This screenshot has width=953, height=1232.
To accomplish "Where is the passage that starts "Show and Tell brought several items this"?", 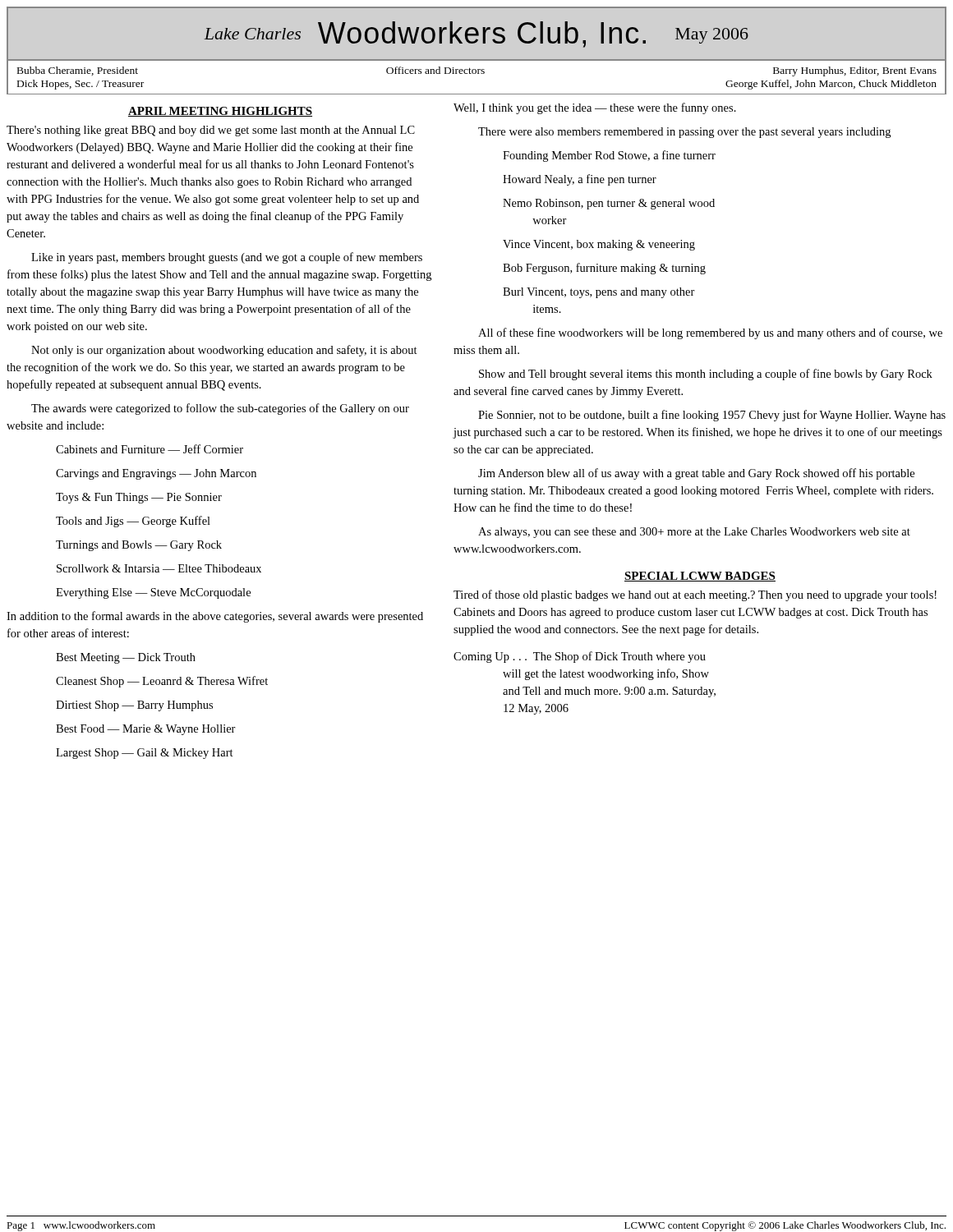I will point(693,382).
